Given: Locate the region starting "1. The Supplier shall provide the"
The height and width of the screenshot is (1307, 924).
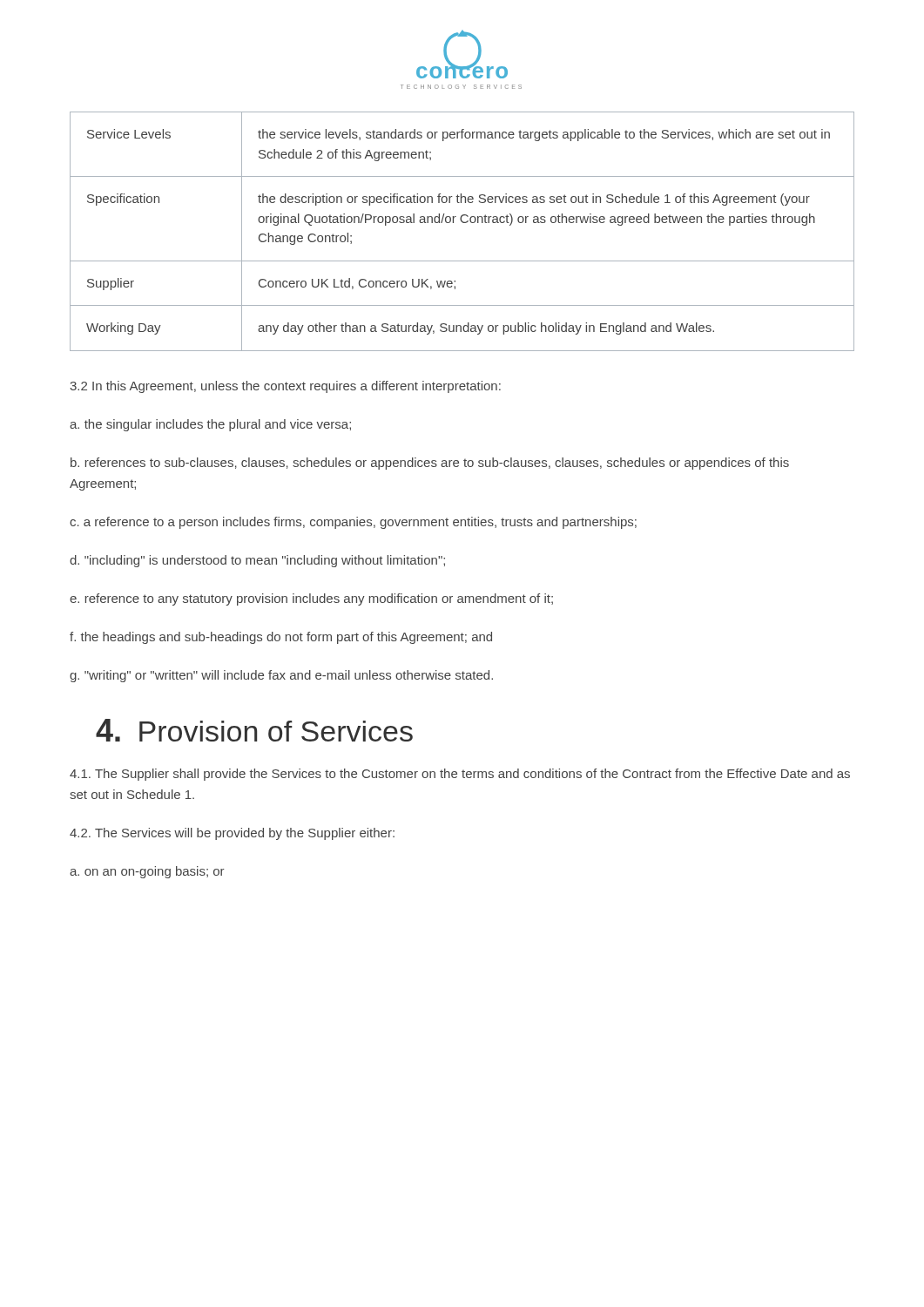Looking at the screenshot, I should (460, 783).
